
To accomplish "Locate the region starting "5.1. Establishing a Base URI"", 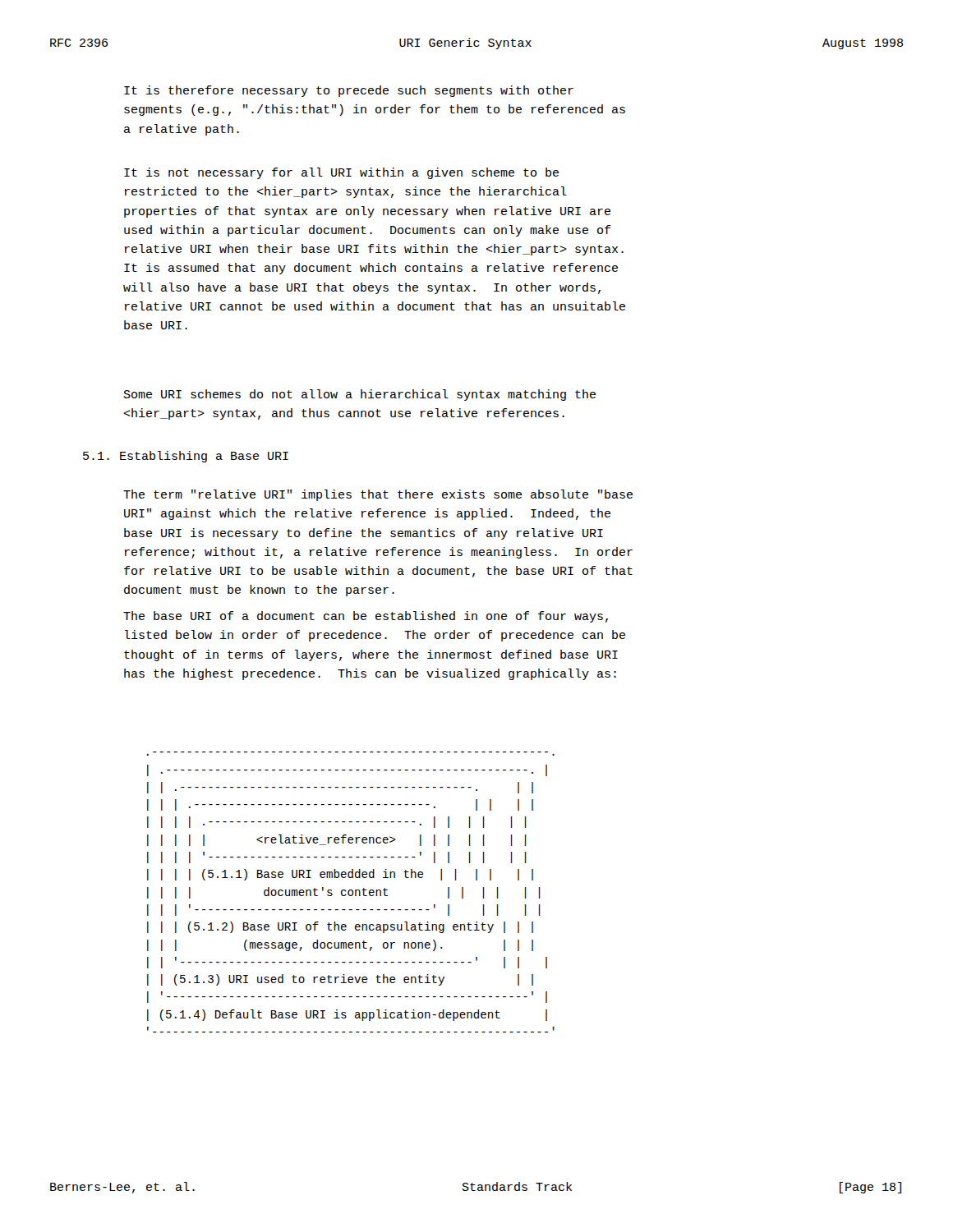I will click(x=186, y=457).
